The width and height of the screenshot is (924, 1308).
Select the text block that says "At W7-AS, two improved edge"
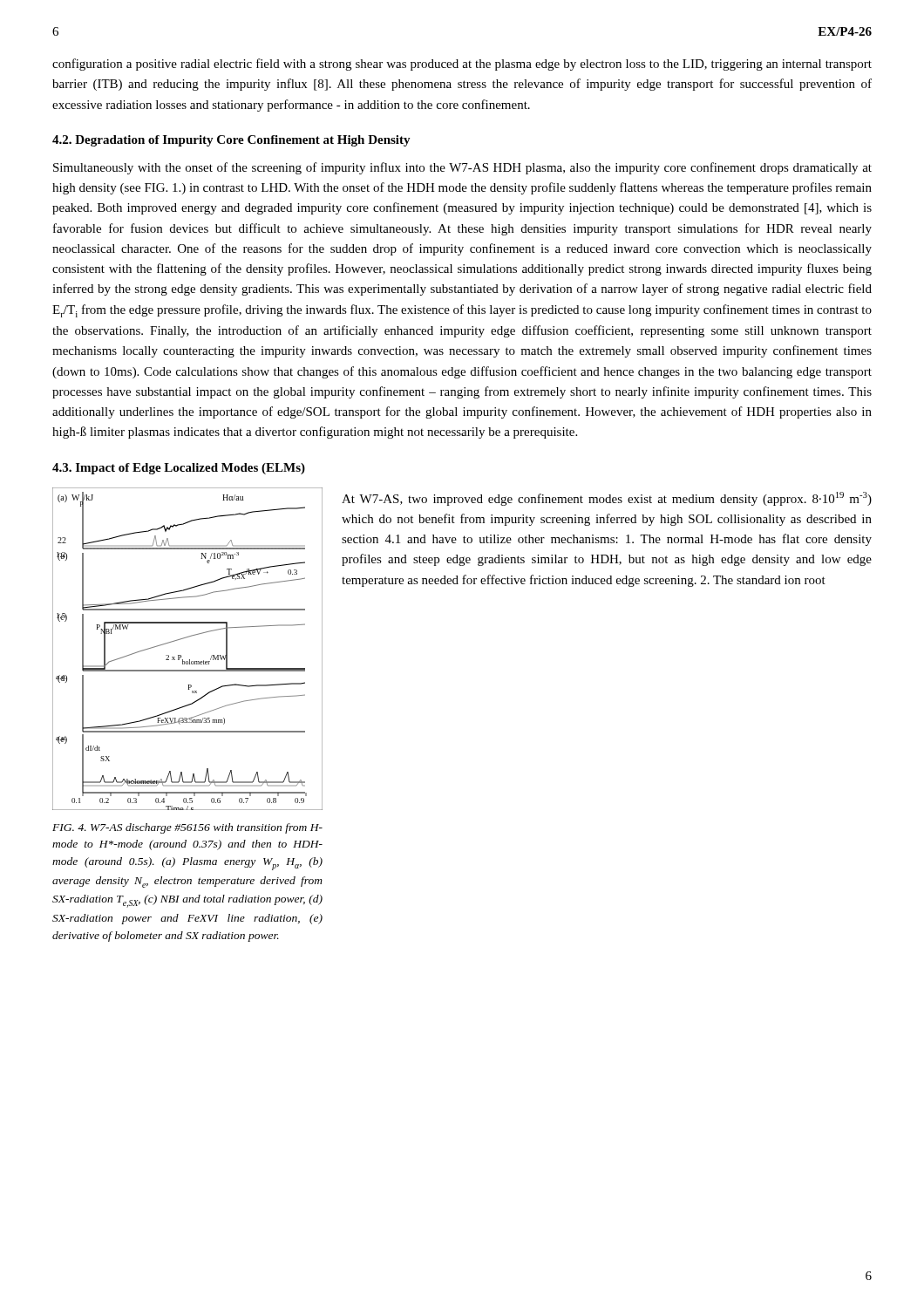(607, 538)
